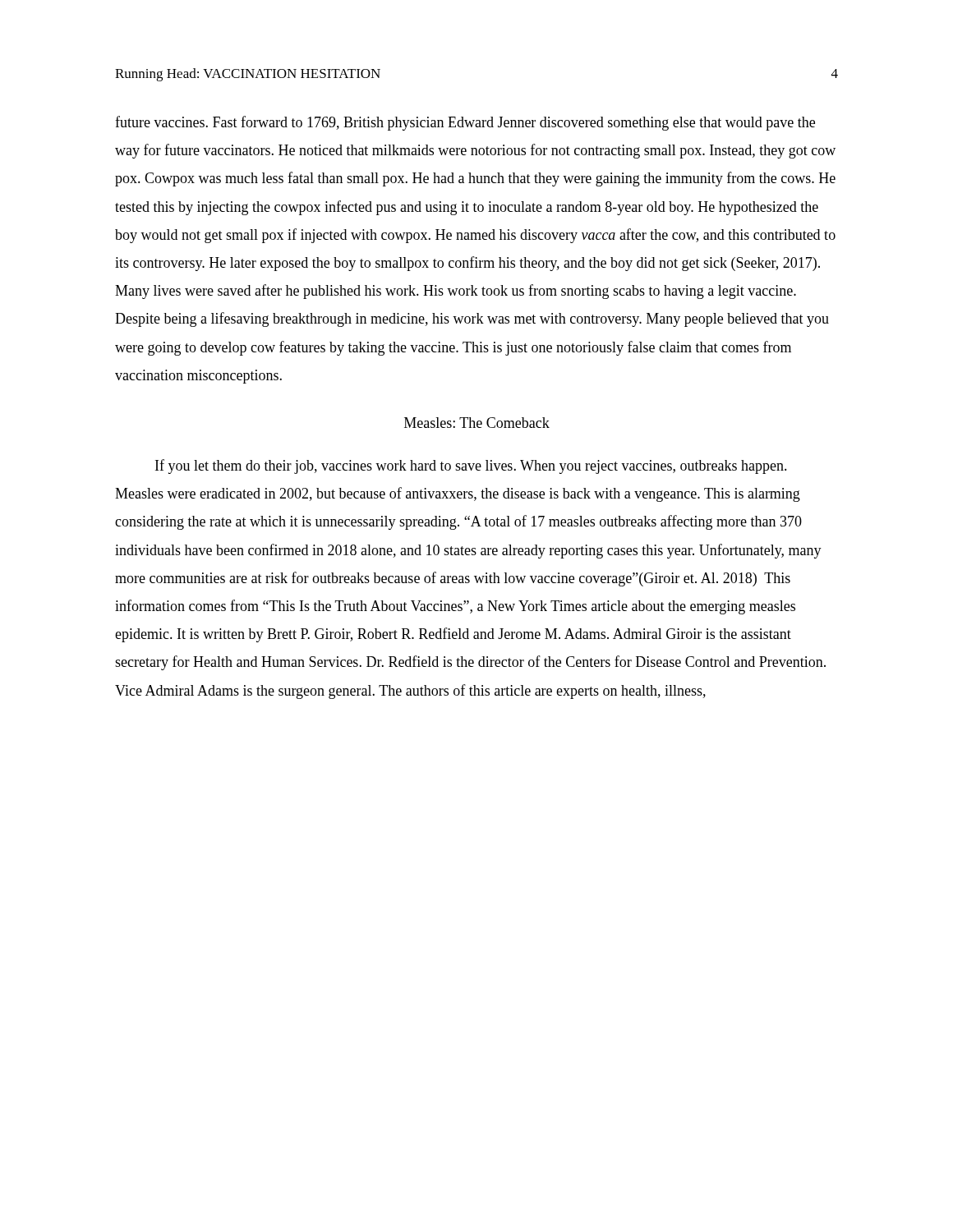The image size is (953, 1232).
Task: Locate the text starting "future vaccines. Fast forward to"
Action: tap(475, 249)
